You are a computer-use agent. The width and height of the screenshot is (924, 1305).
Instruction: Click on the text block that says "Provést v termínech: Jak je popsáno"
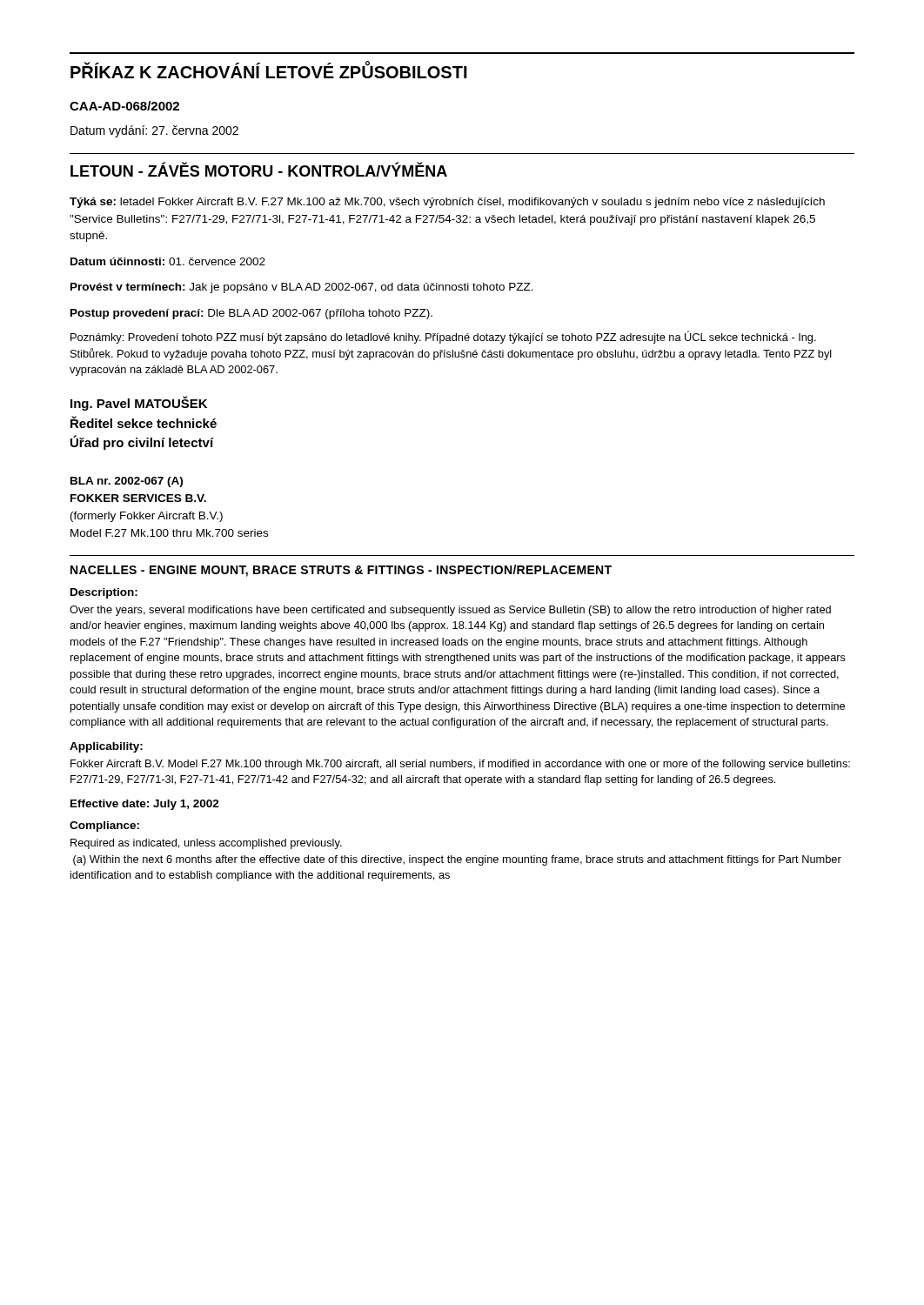click(x=462, y=287)
